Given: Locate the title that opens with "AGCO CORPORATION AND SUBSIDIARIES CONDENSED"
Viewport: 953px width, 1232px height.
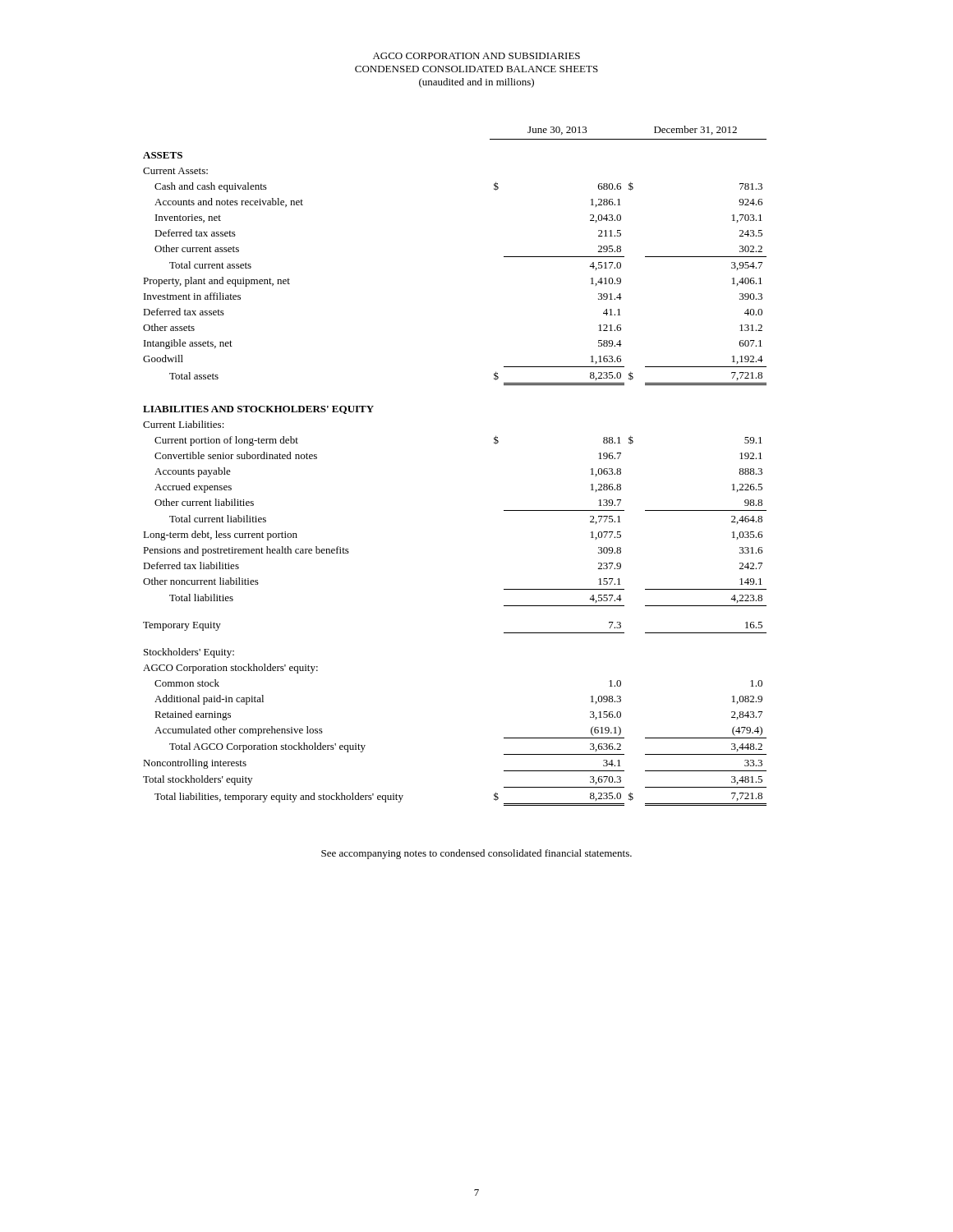Looking at the screenshot, I should click(x=476, y=69).
